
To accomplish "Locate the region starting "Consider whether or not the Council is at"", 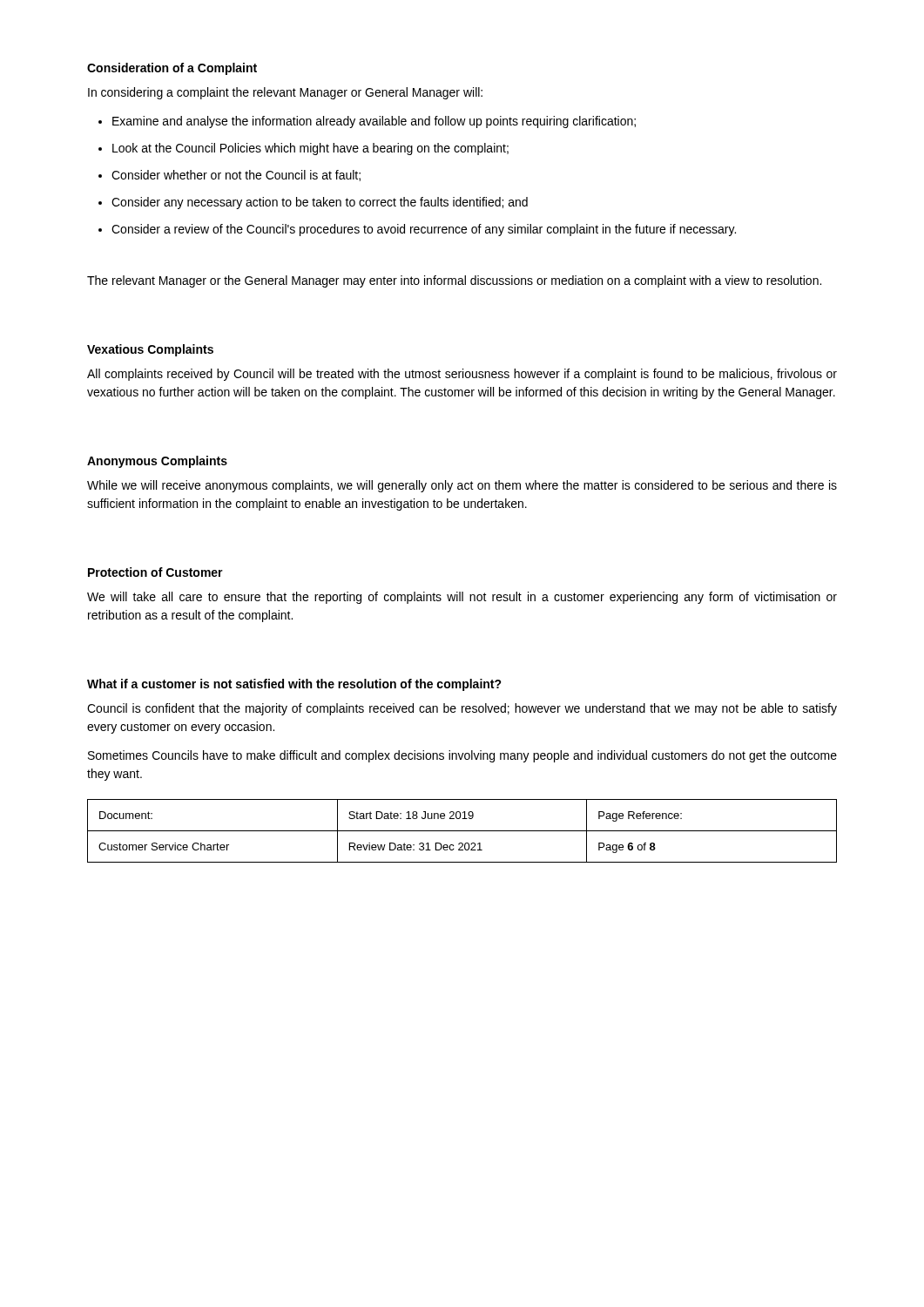I will (229, 176).
